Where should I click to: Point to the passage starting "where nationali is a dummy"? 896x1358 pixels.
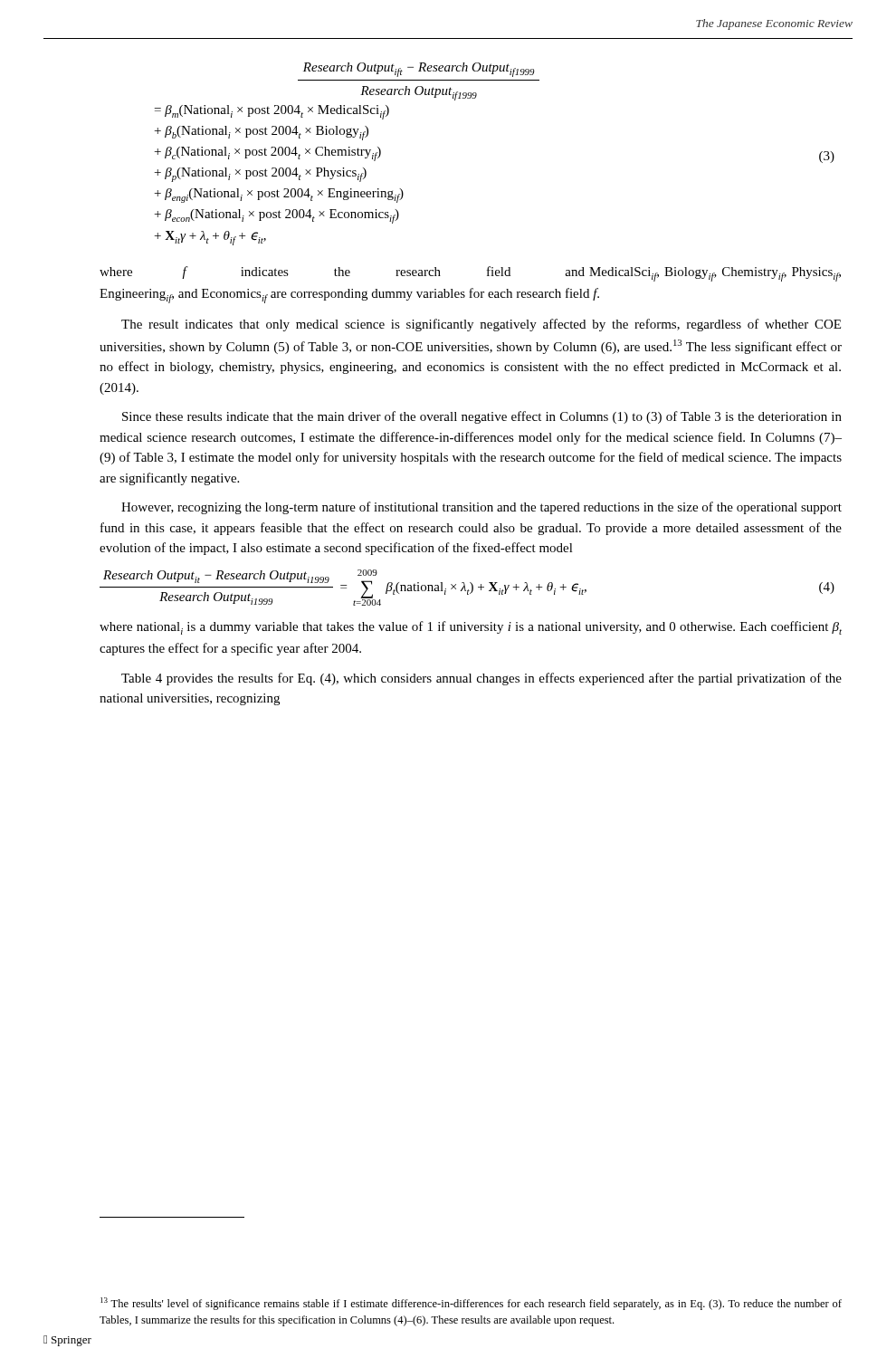(471, 637)
